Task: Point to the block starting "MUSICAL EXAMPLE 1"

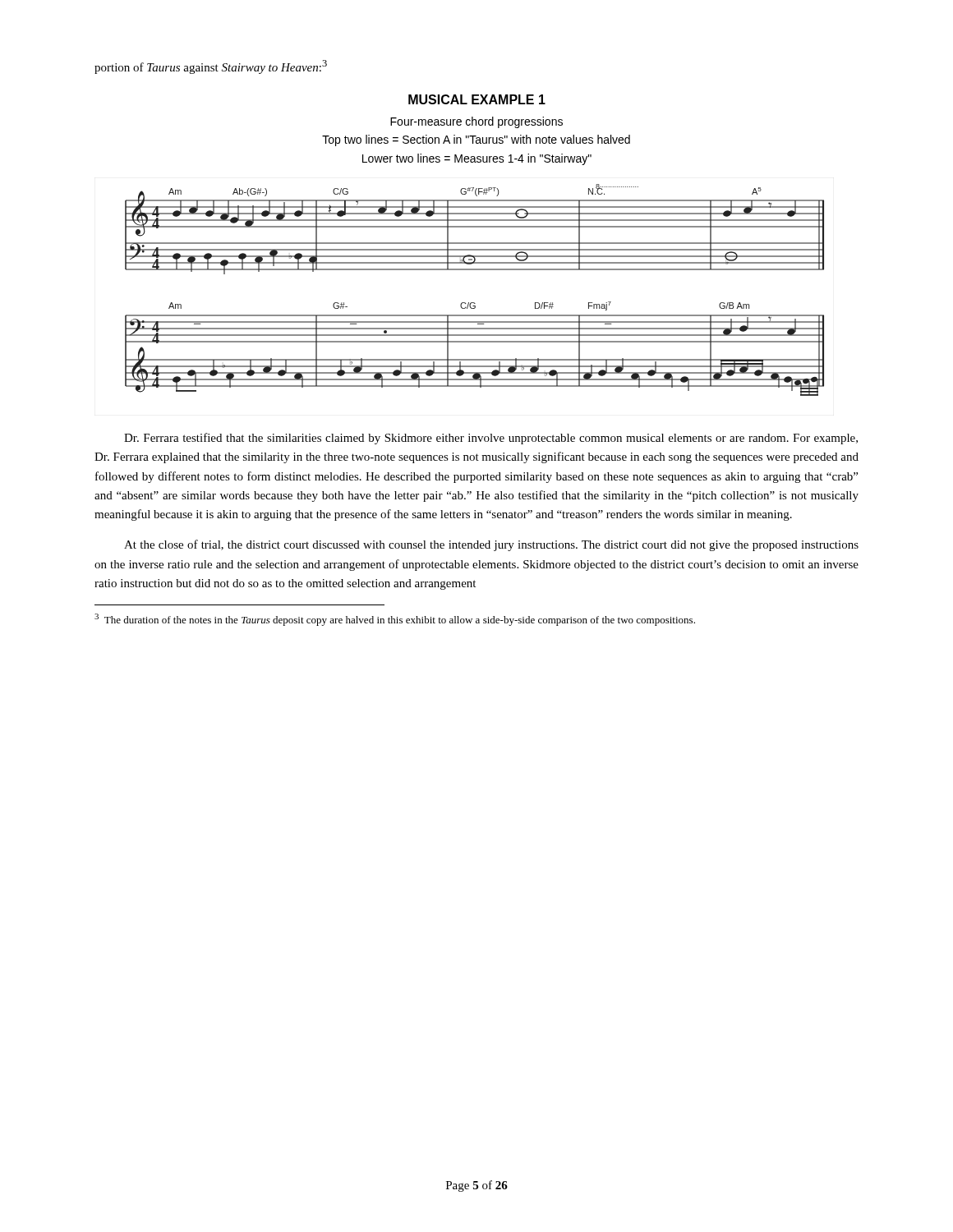Action: tap(476, 100)
